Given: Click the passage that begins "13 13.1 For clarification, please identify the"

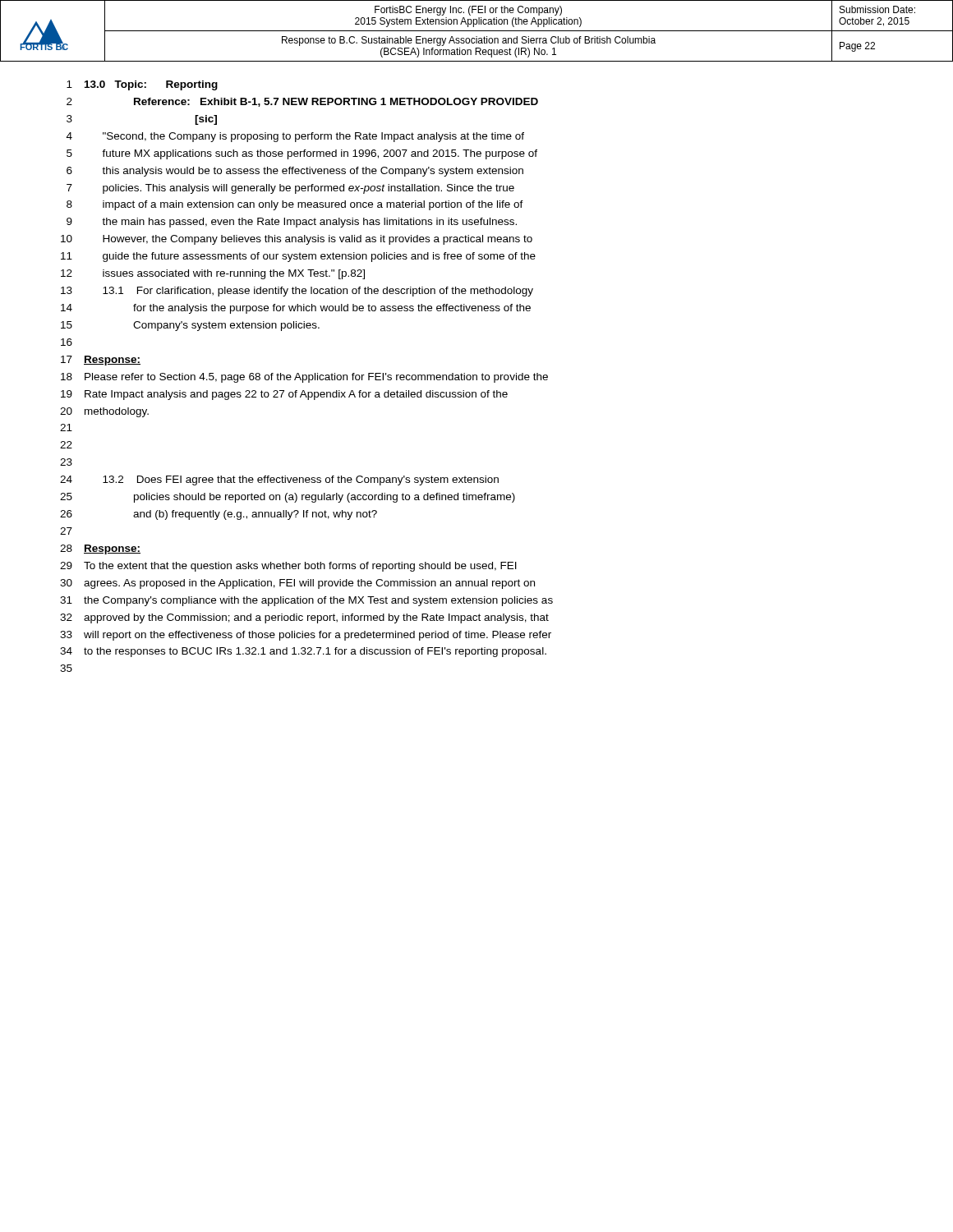Looking at the screenshot, I should [x=476, y=308].
